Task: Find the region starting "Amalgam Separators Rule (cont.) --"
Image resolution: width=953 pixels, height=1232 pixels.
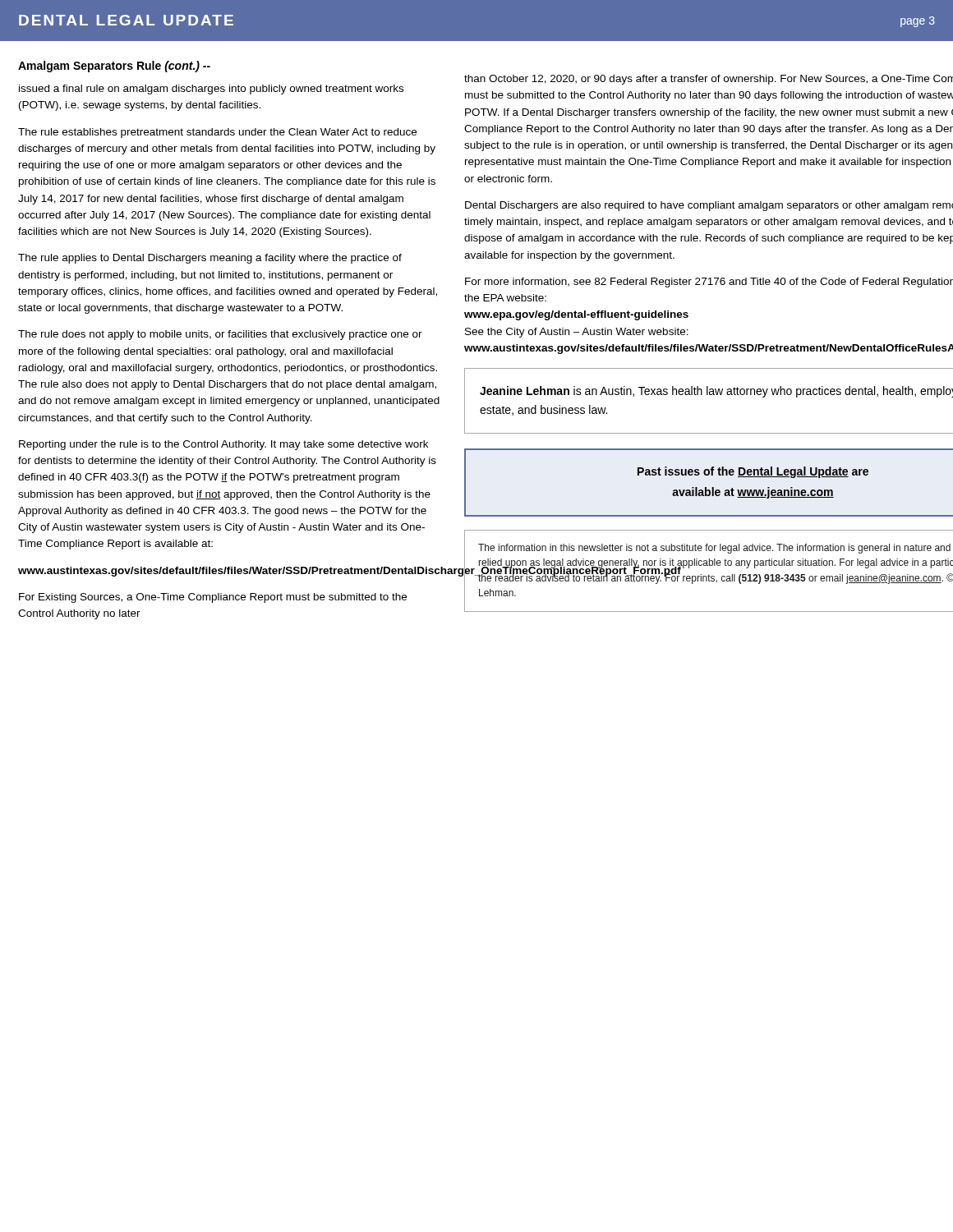Action: [x=114, y=66]
